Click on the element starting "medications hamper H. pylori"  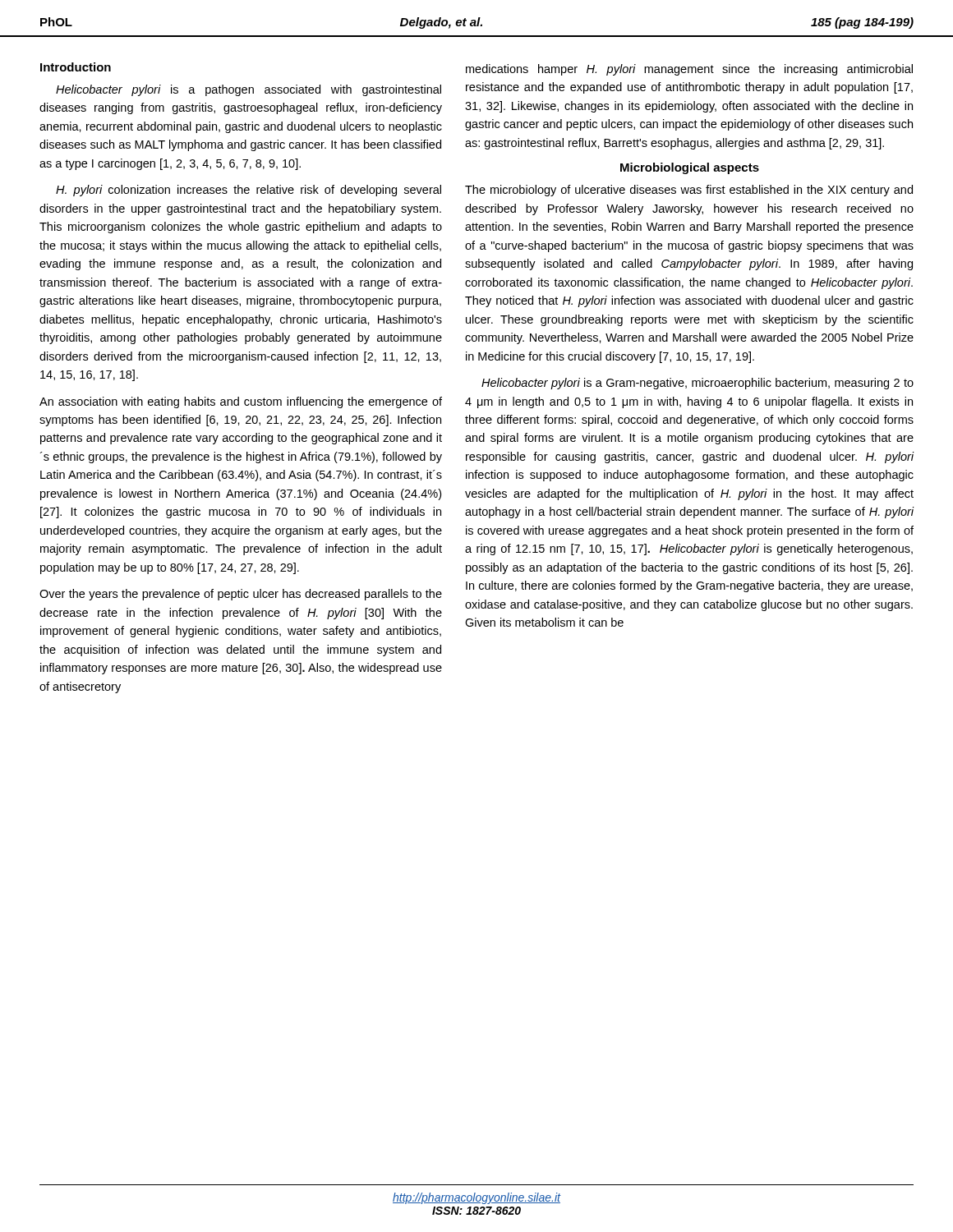[689, 106]
